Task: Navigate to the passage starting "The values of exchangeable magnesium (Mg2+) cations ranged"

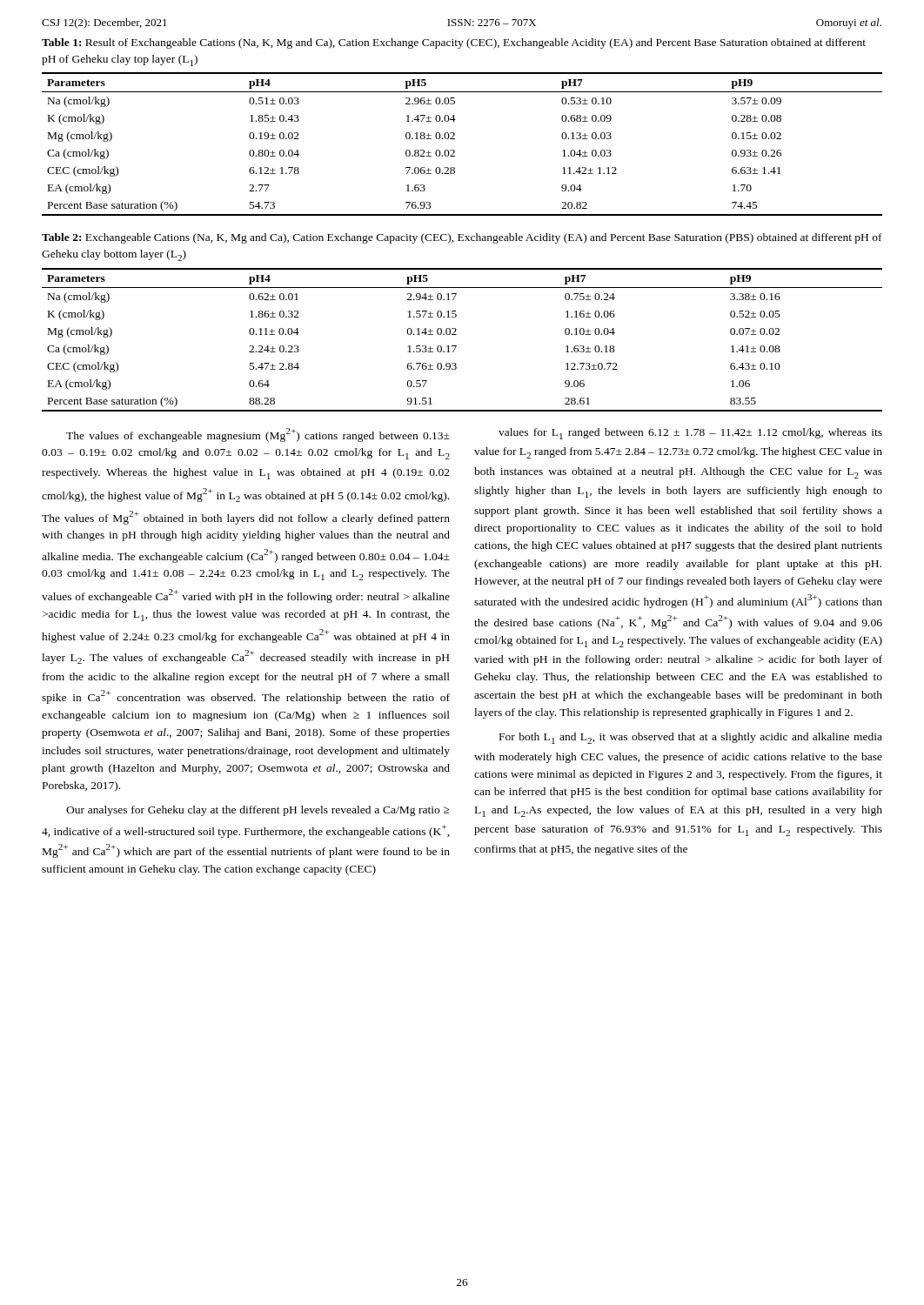Action: 246,651
